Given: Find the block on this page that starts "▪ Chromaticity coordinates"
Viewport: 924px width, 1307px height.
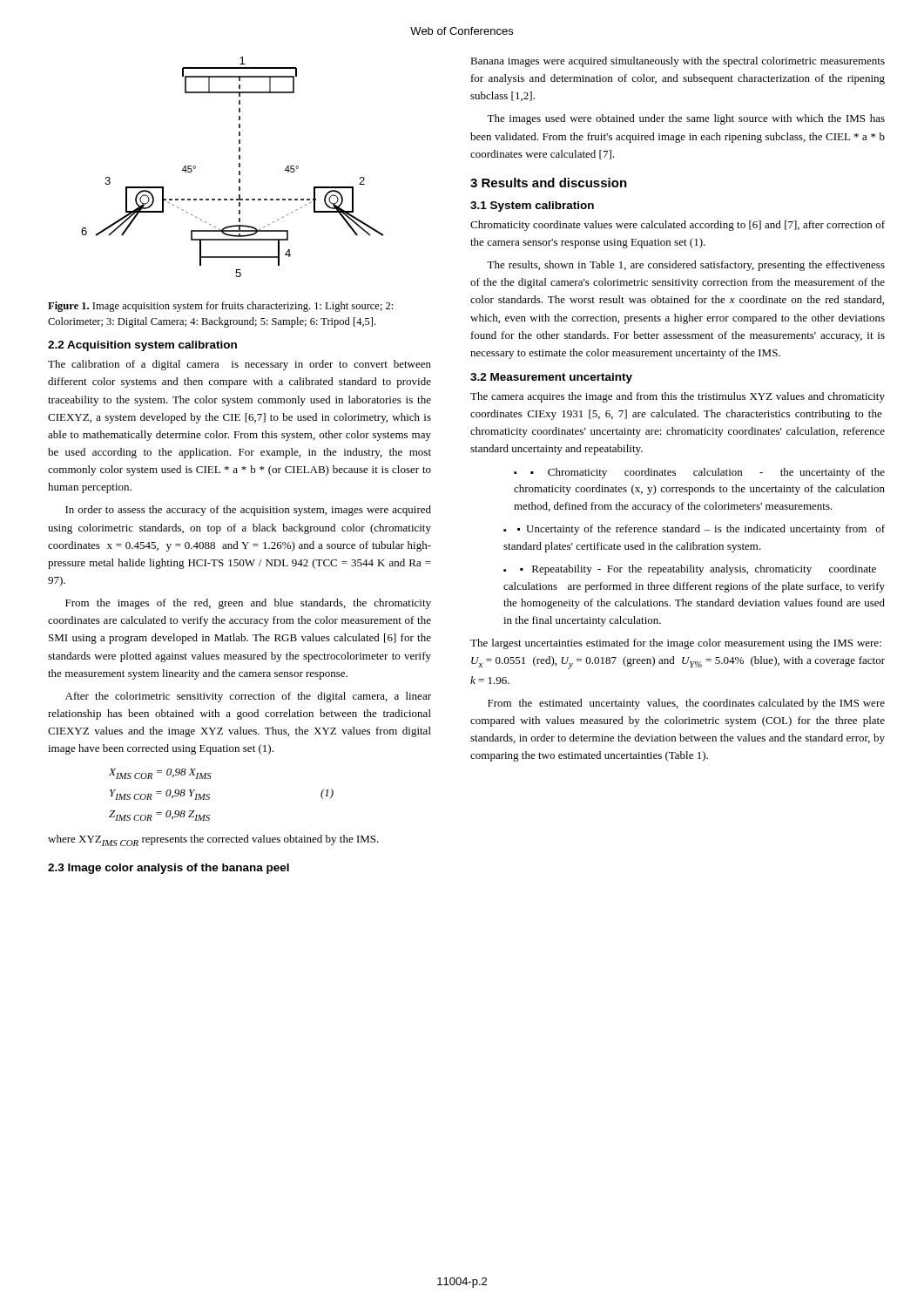Looking at the screenshot, I should click(x=699, y=488).
